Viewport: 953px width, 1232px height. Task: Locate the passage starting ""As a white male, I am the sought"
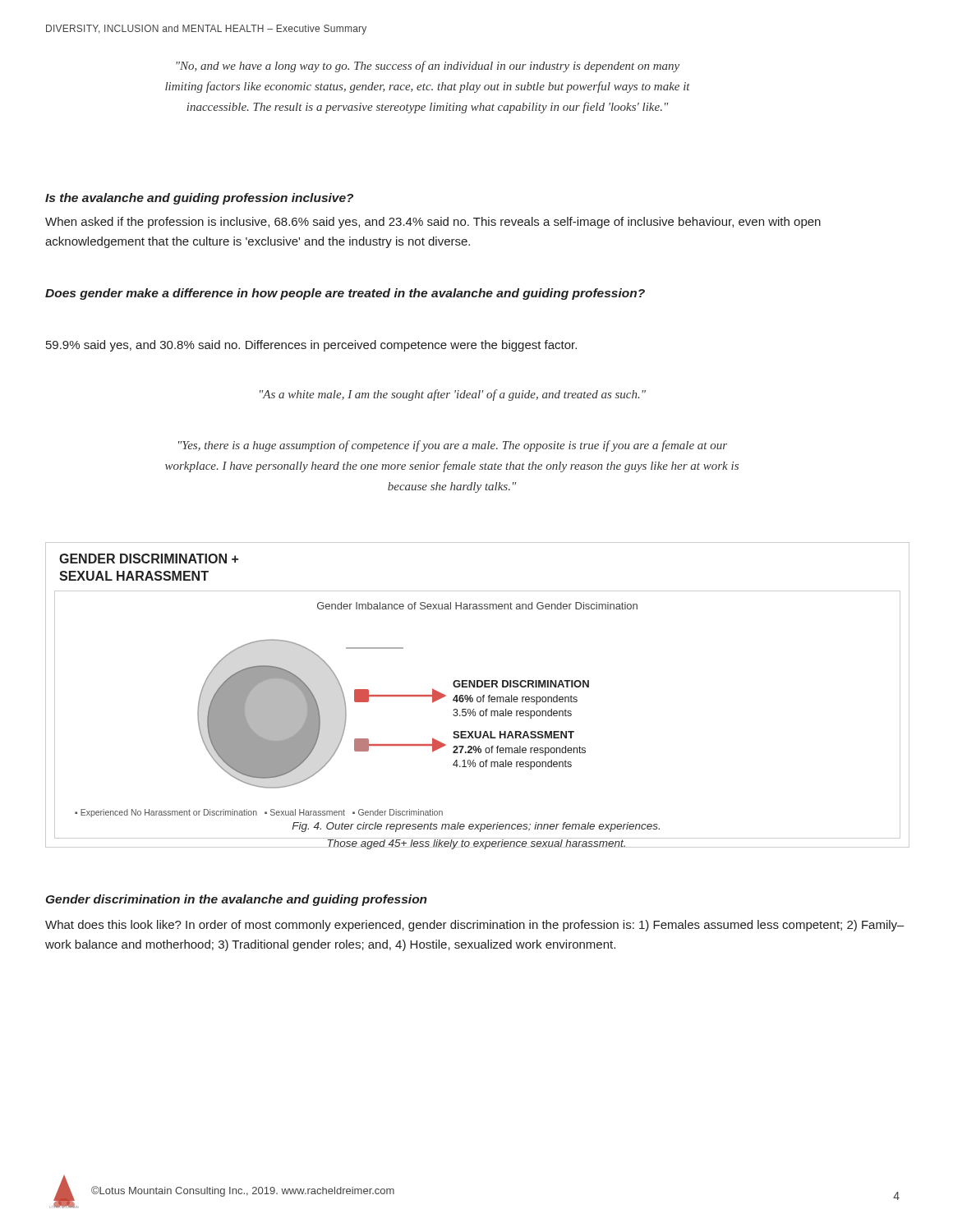[452, 394]
